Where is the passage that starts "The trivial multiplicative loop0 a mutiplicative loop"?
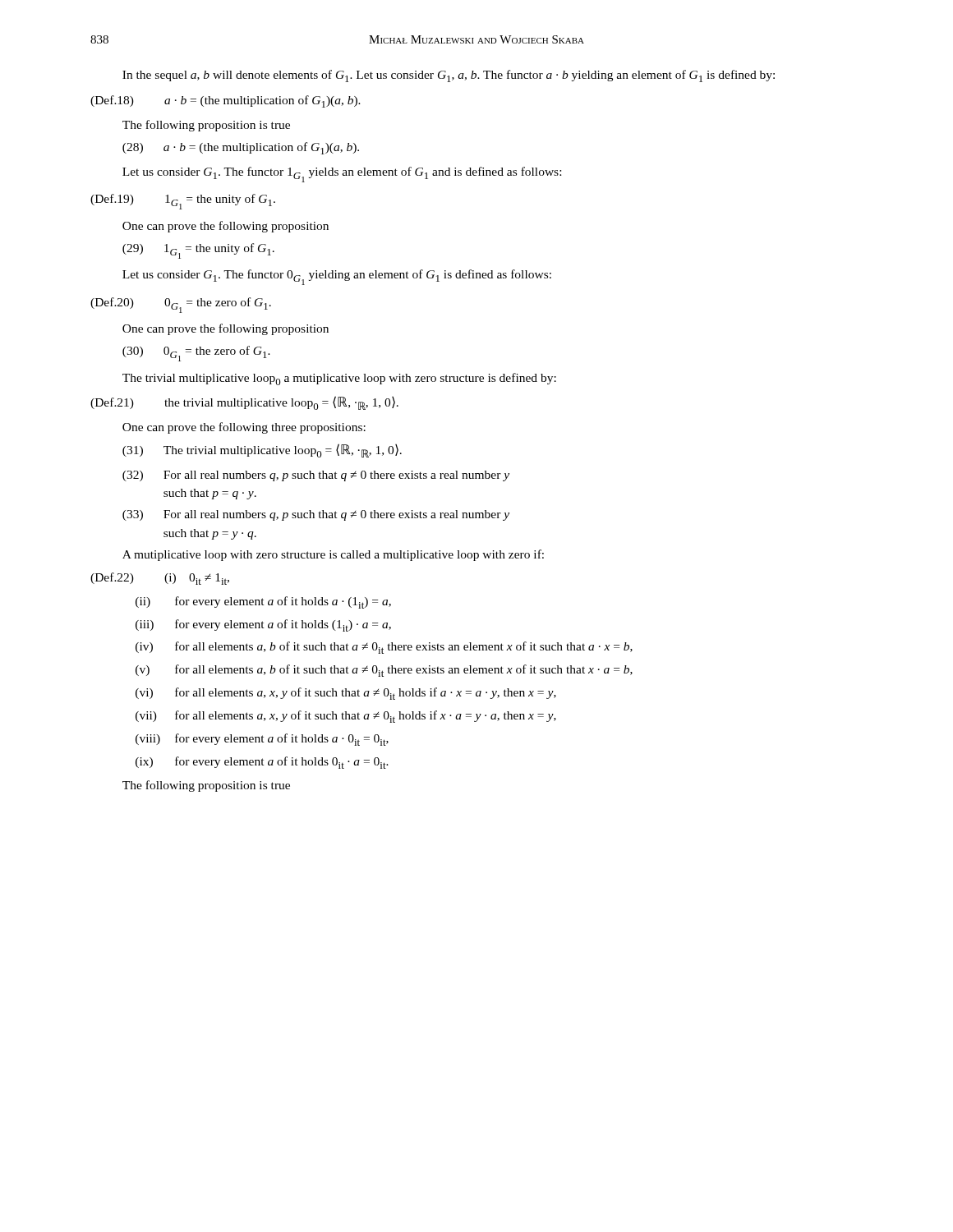 pyautogui.click(x=476, y=379)
